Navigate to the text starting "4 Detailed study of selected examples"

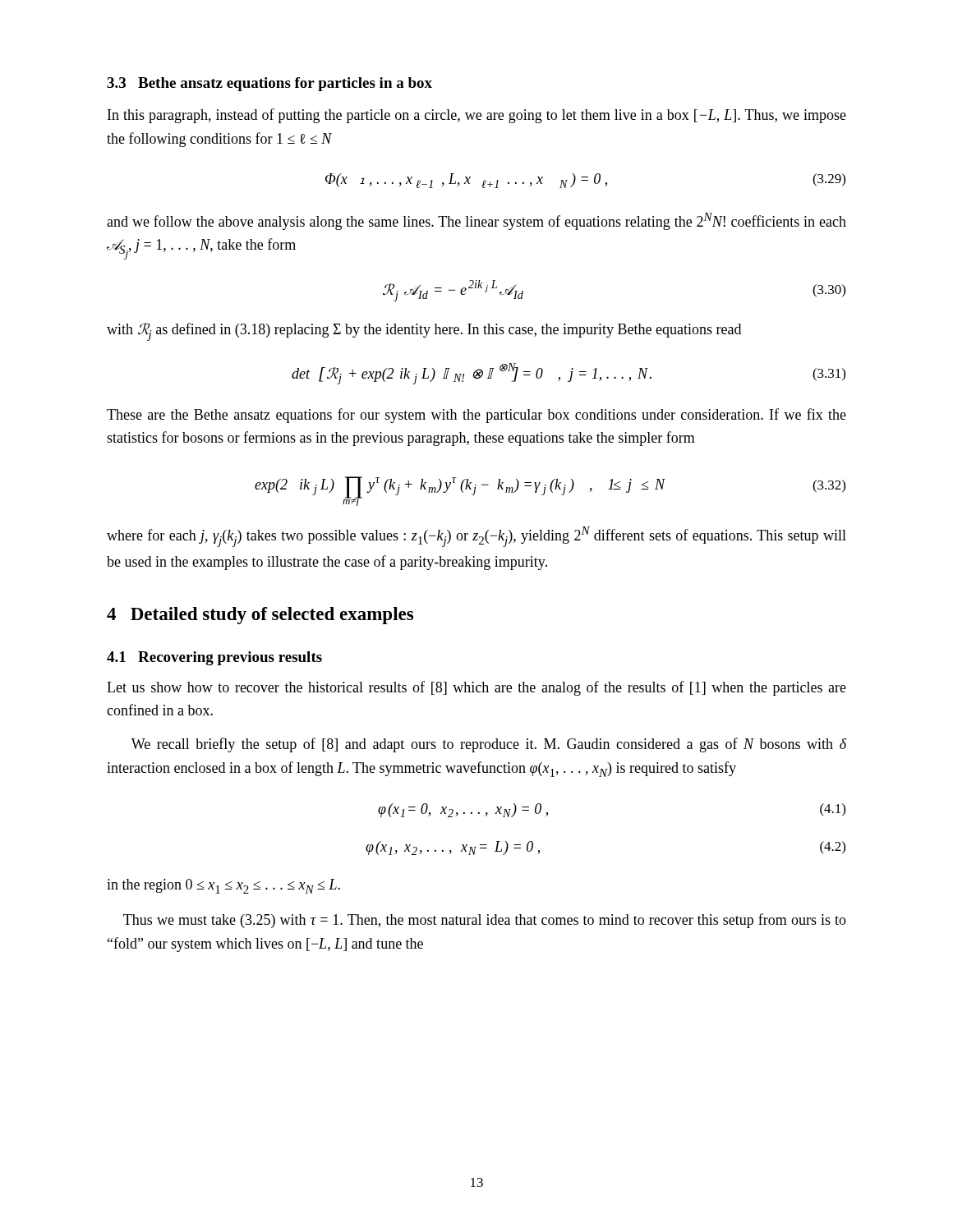260,614
